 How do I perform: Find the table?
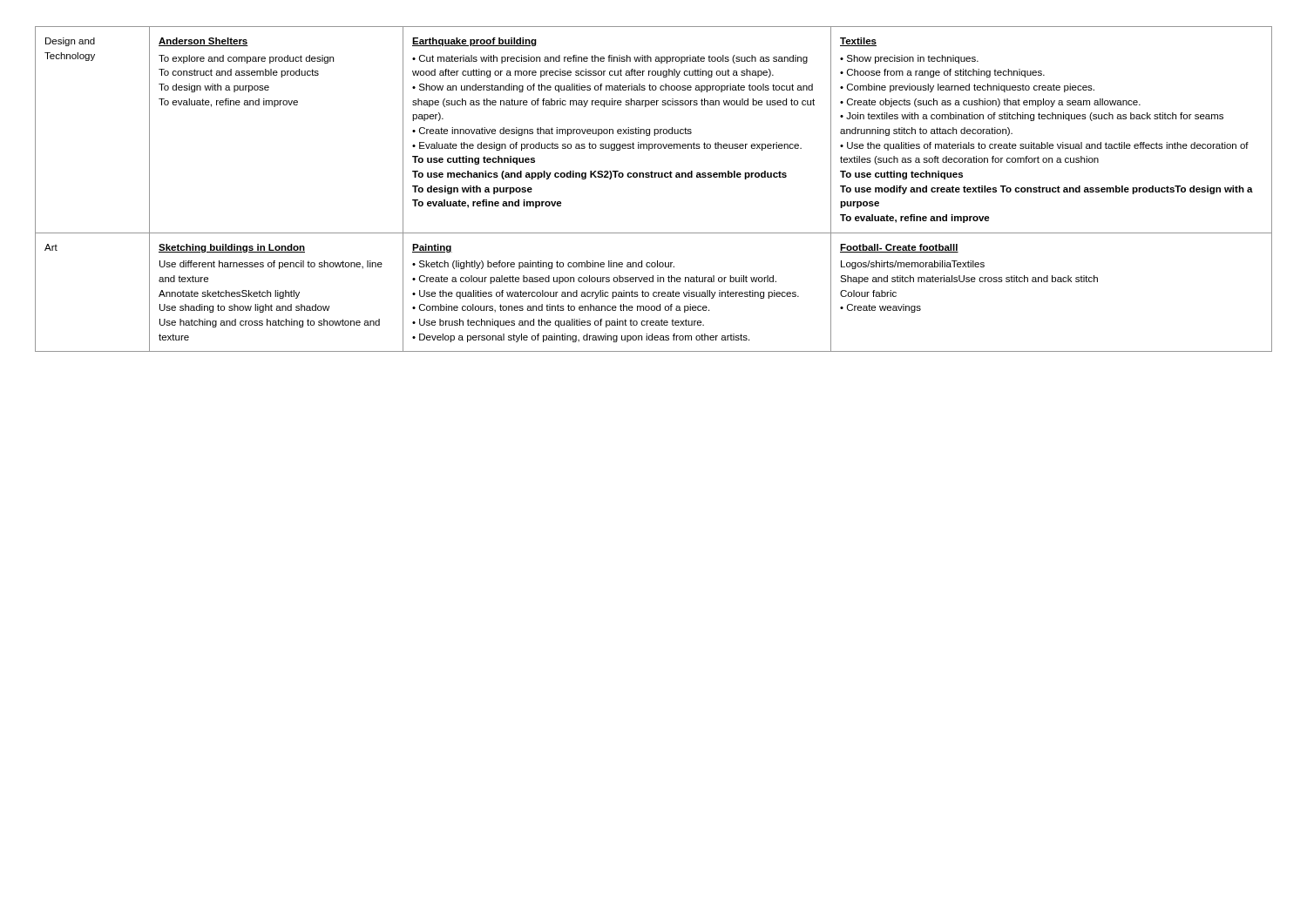pyautogui.click(x=654, y=189)
